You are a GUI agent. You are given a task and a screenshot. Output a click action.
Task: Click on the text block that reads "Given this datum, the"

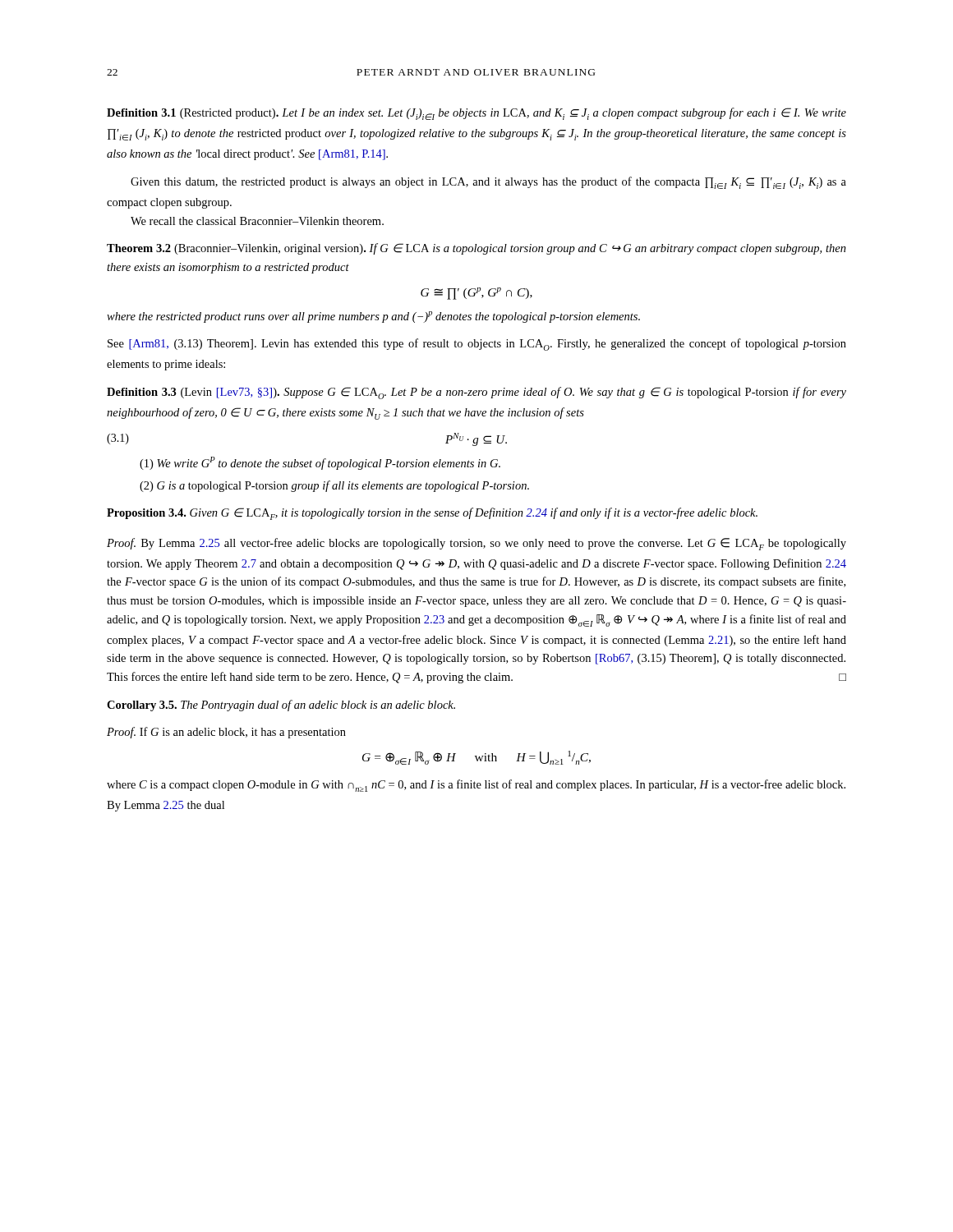tap(488, 183)
